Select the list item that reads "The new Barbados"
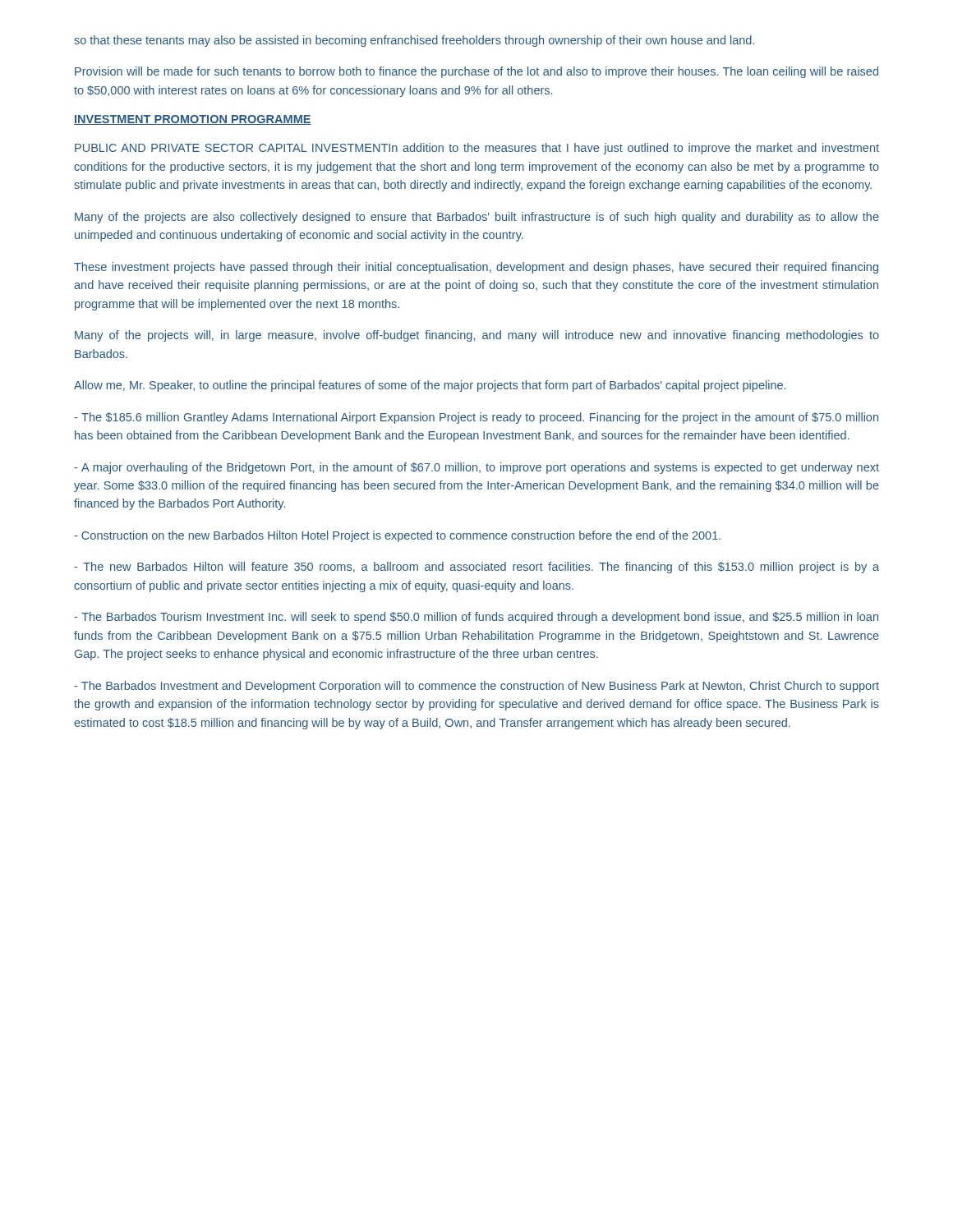This screenshot has height=1232, width=953. (476, 576)
